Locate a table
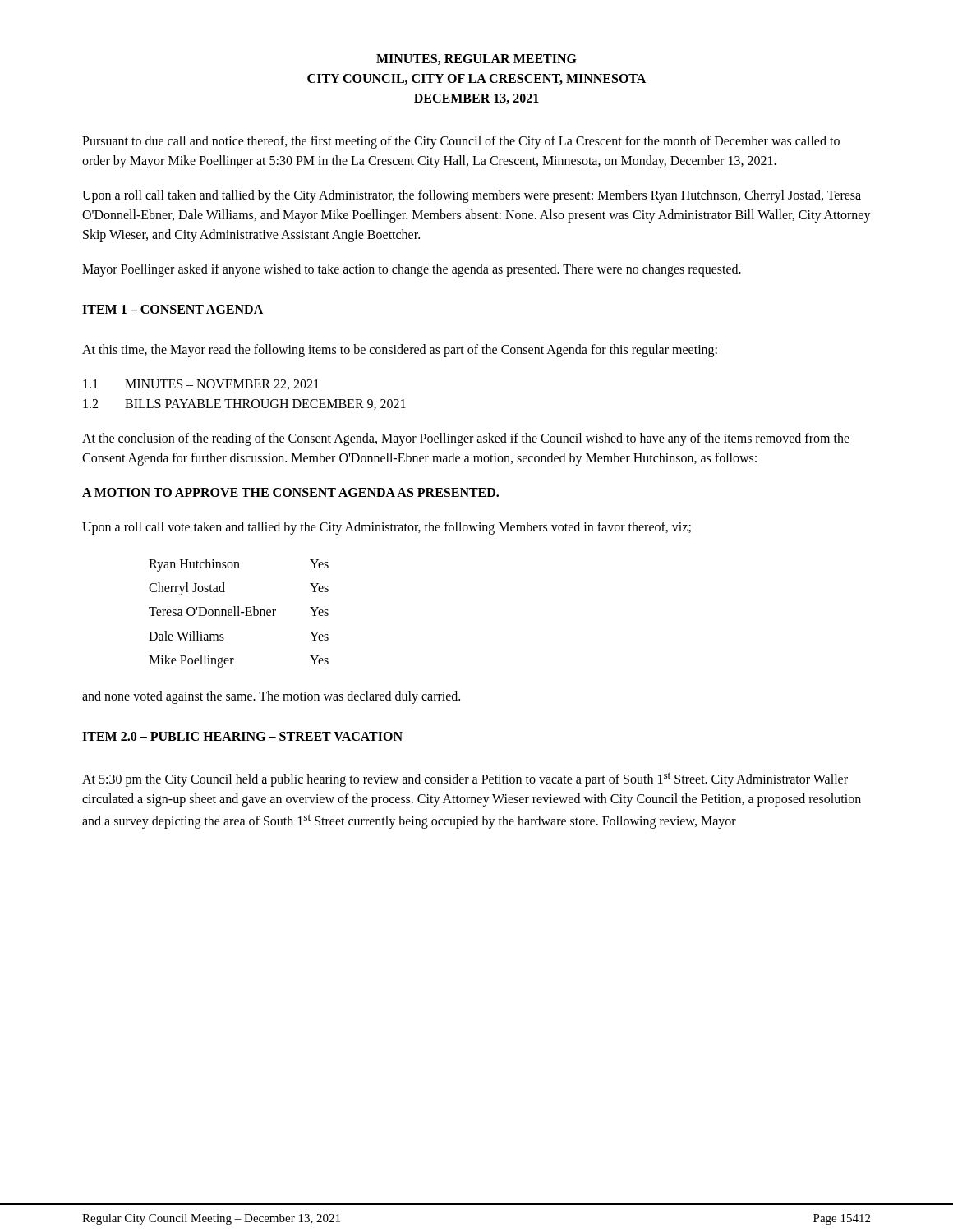The height and width of the screenshot is (1232, 953). [x=509, y=612]
